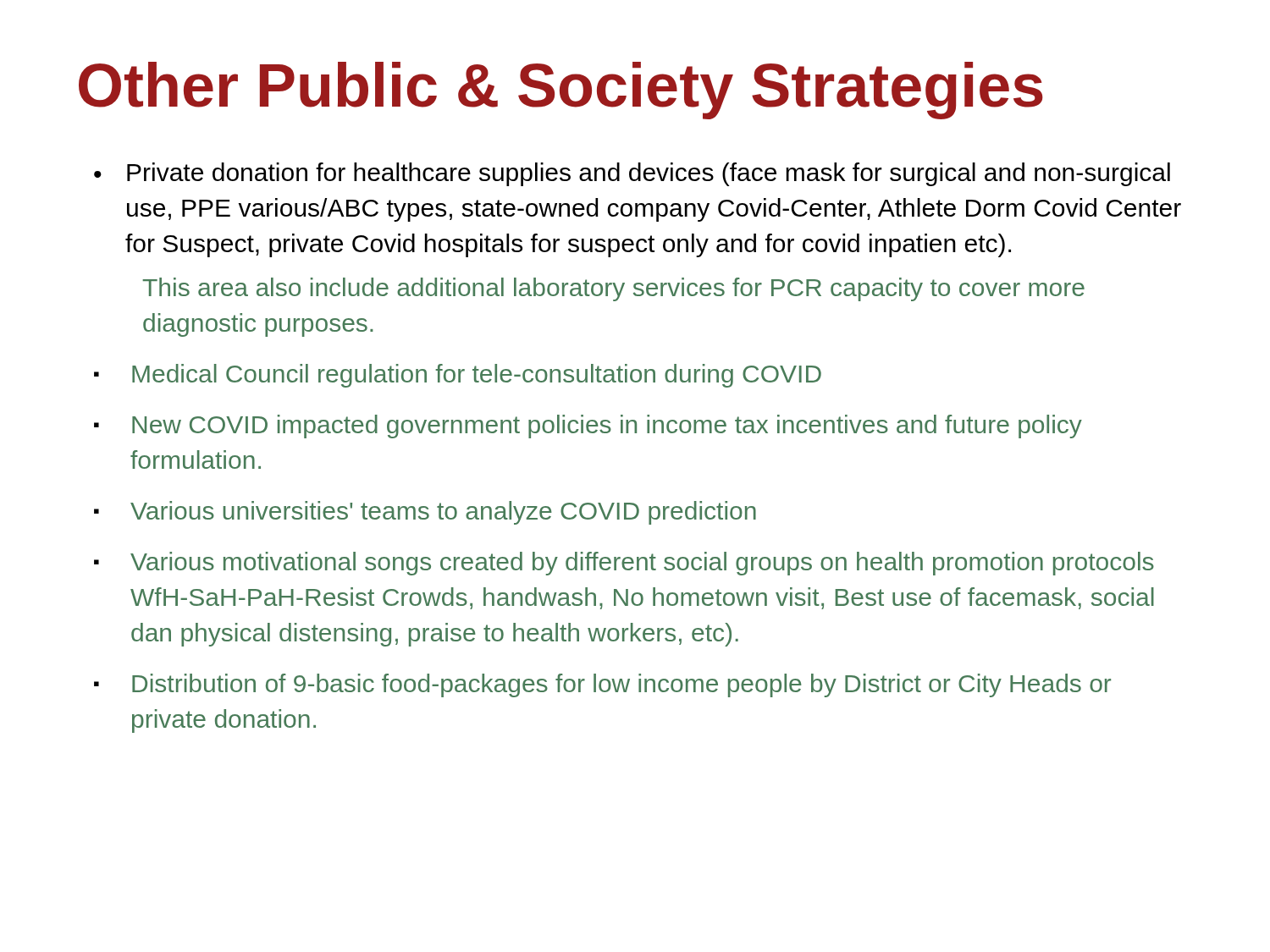This screenshot has height=952, width=1270.
Task: Click the passage that begins "▪ New COVID"
Action: [x=643, y=442]
